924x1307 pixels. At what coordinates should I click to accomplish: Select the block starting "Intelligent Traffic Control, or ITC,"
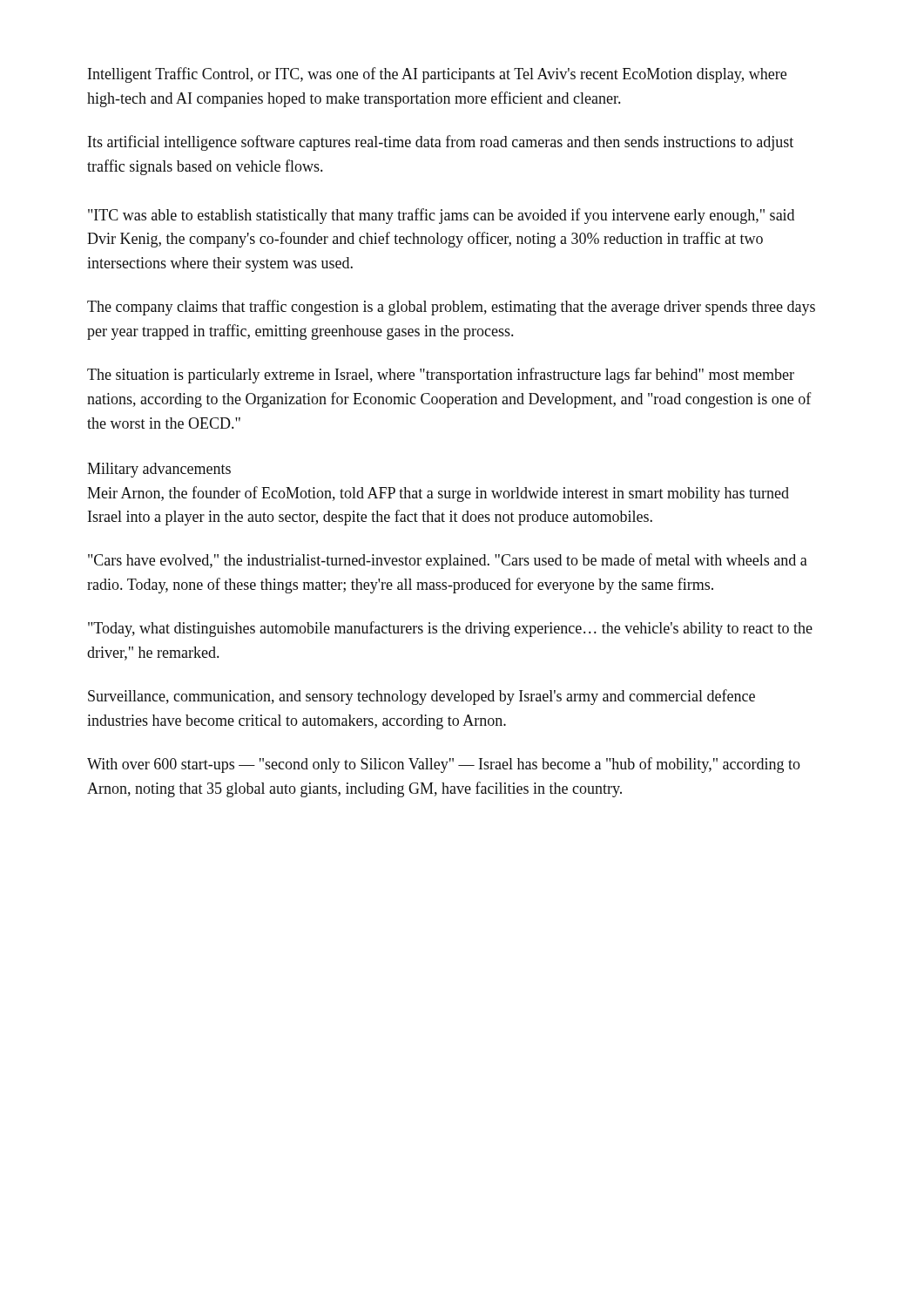coord(437,86)
